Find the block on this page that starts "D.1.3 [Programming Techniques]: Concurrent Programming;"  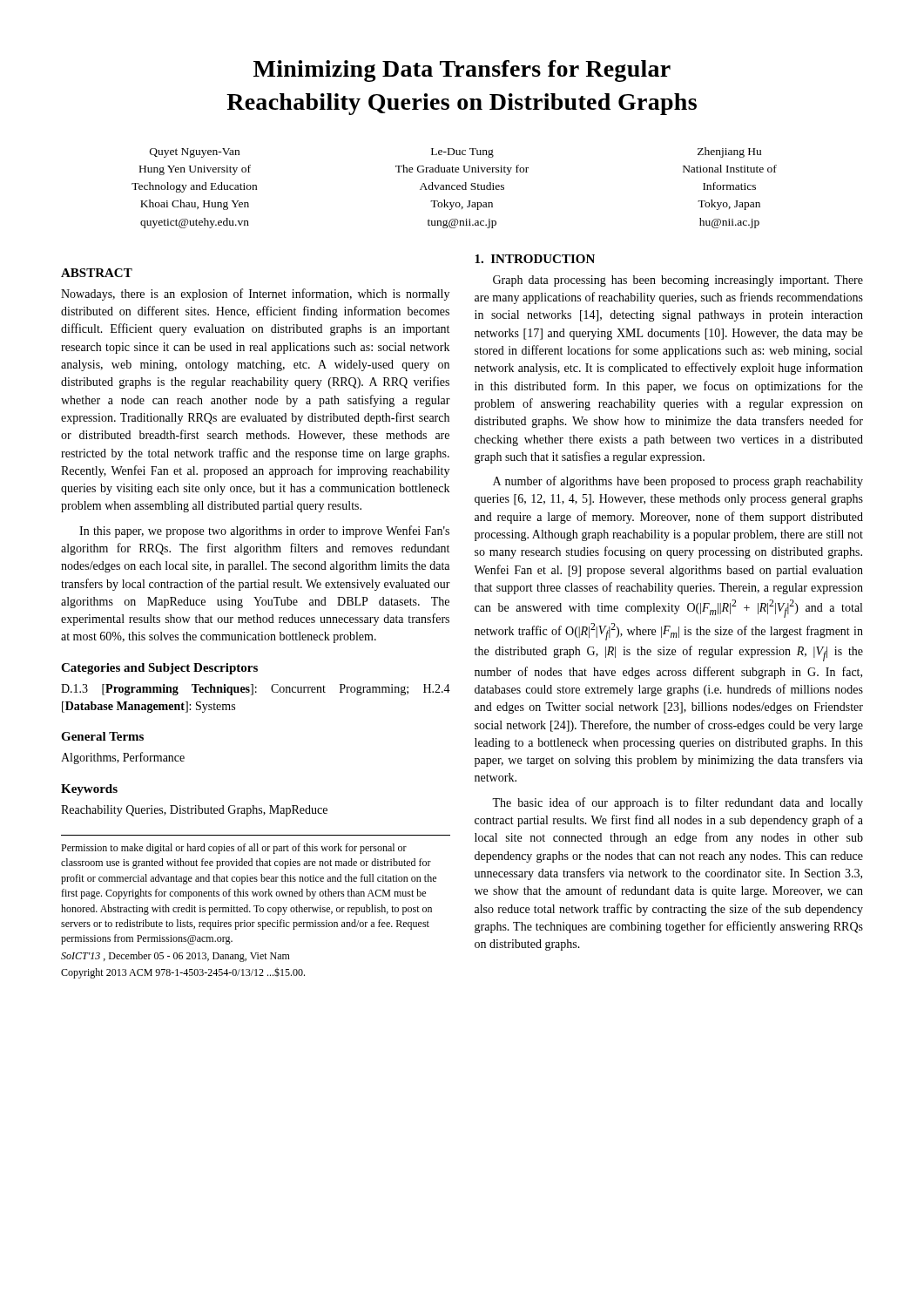[255, 698]
